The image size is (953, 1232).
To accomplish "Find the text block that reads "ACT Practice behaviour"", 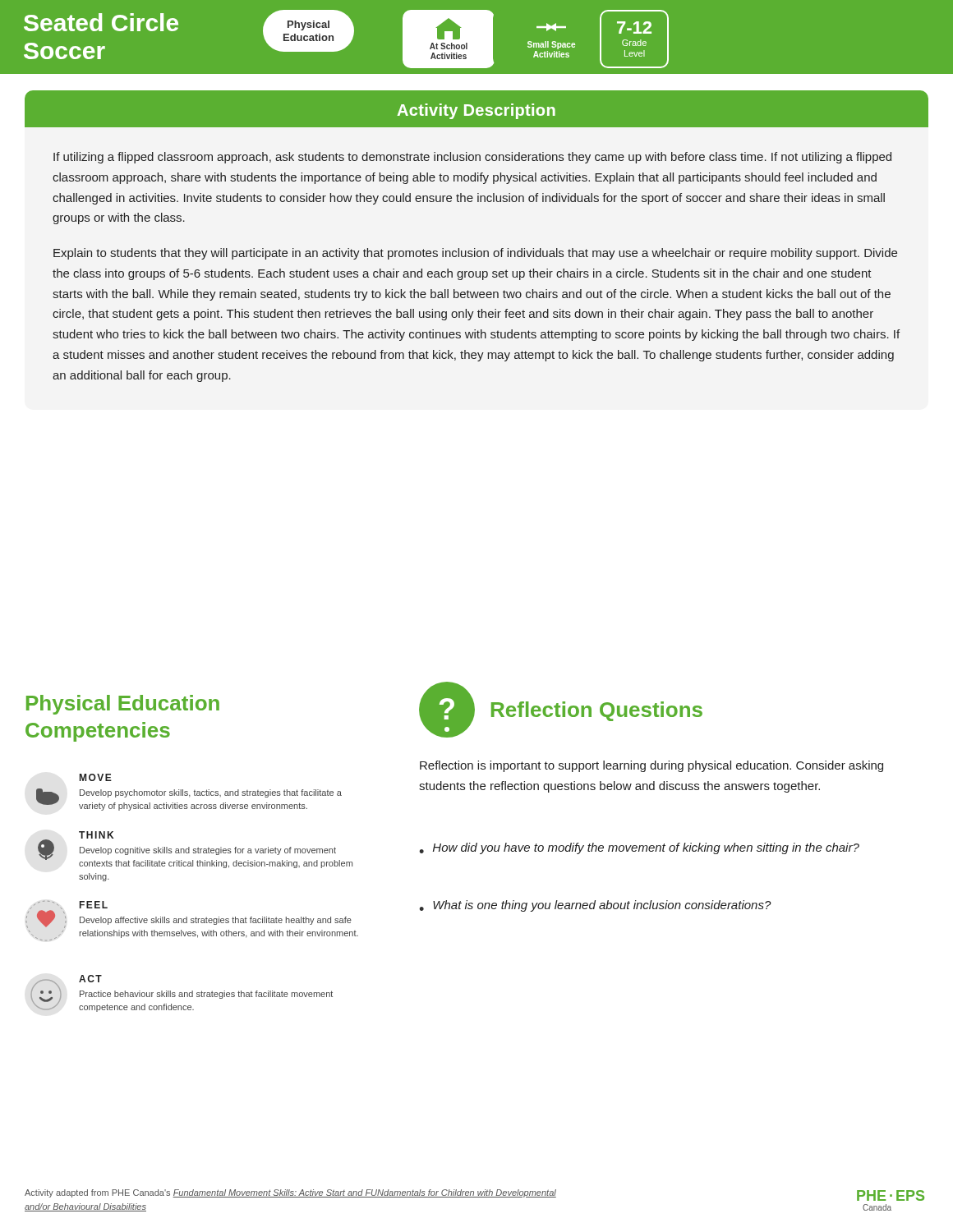I will (x=197, y=995).
